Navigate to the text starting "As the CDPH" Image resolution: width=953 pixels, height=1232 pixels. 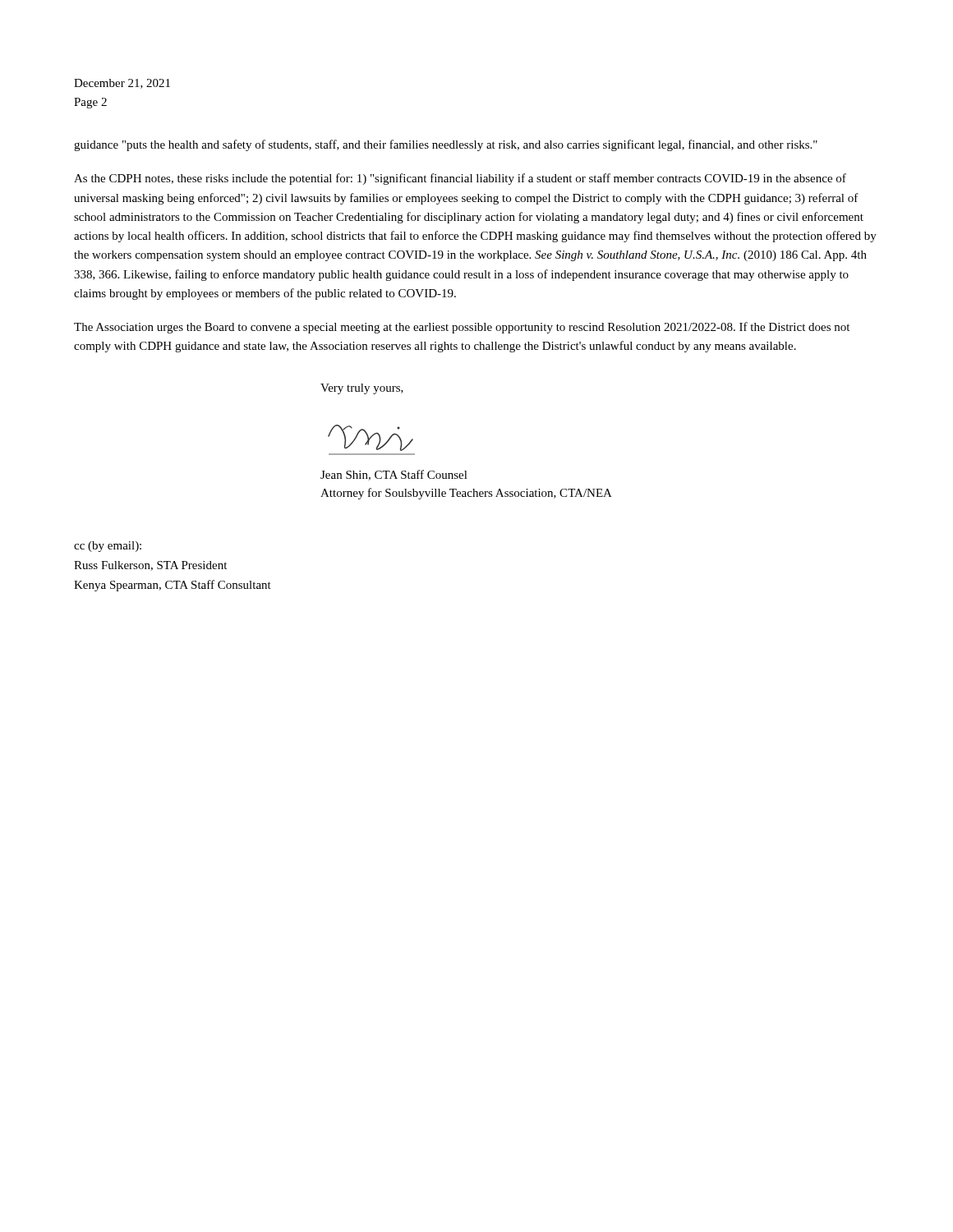475,236
